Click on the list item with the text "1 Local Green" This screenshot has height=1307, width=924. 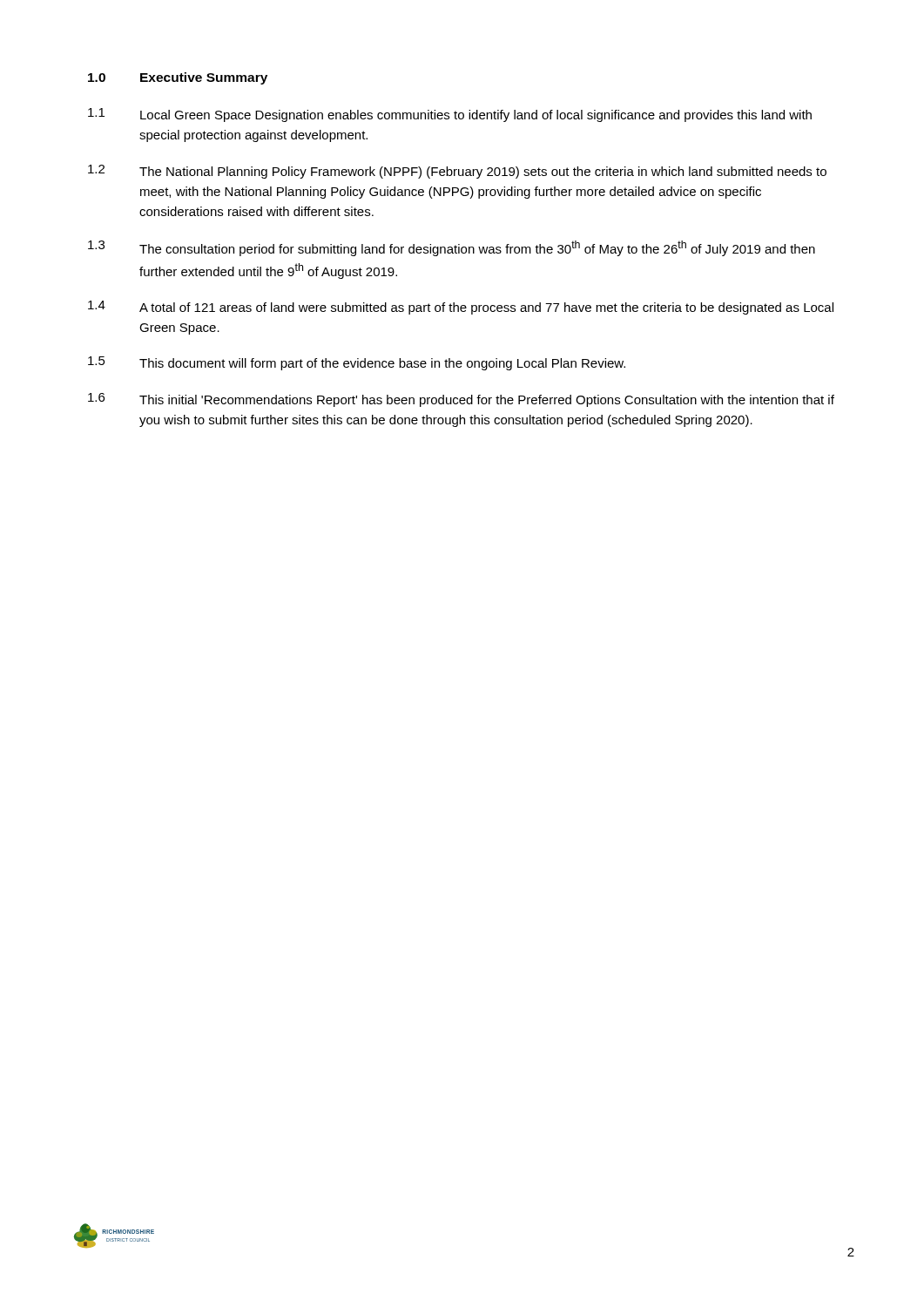(x=466, y=125)
